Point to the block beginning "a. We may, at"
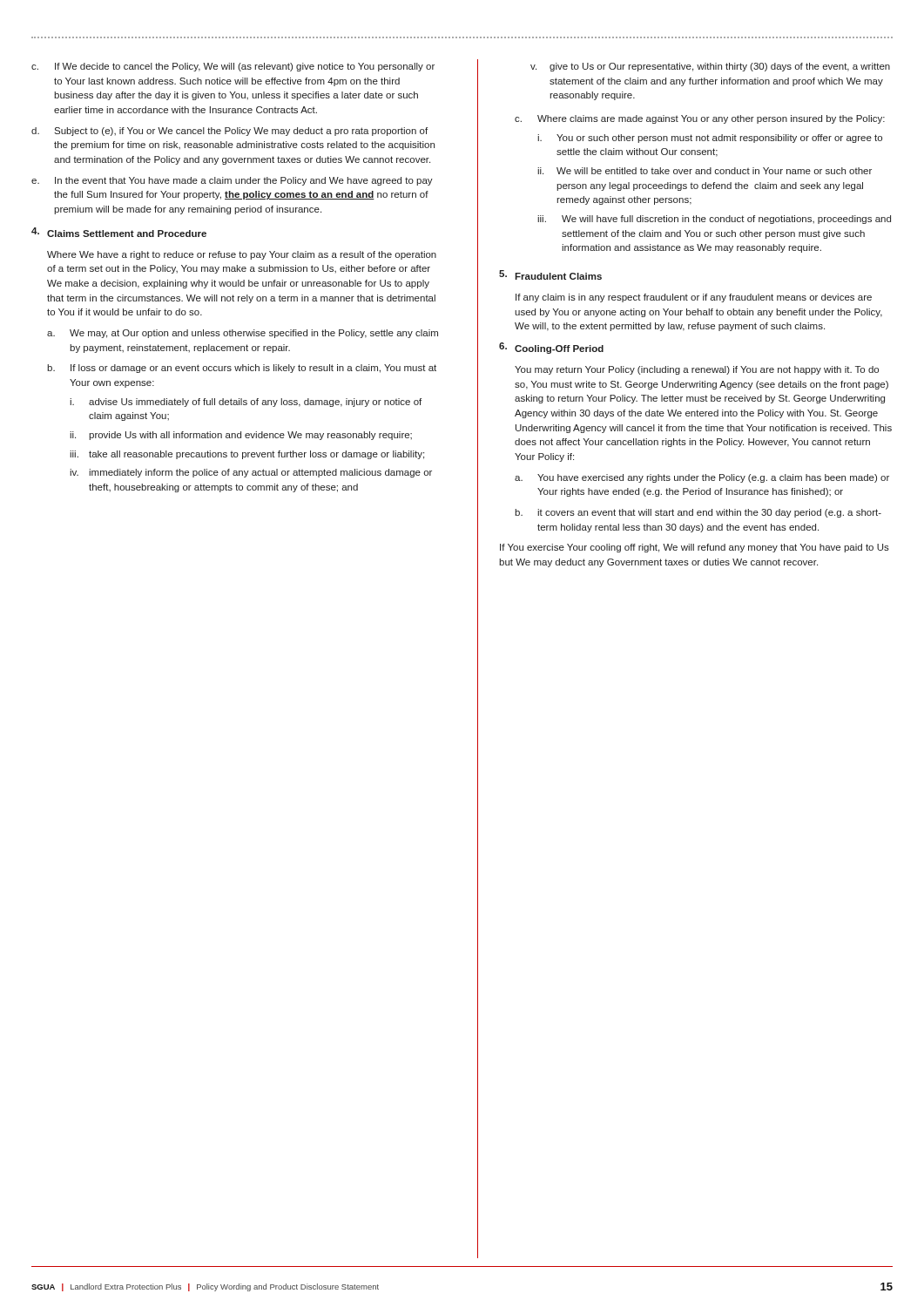 (x=244, y=340)
